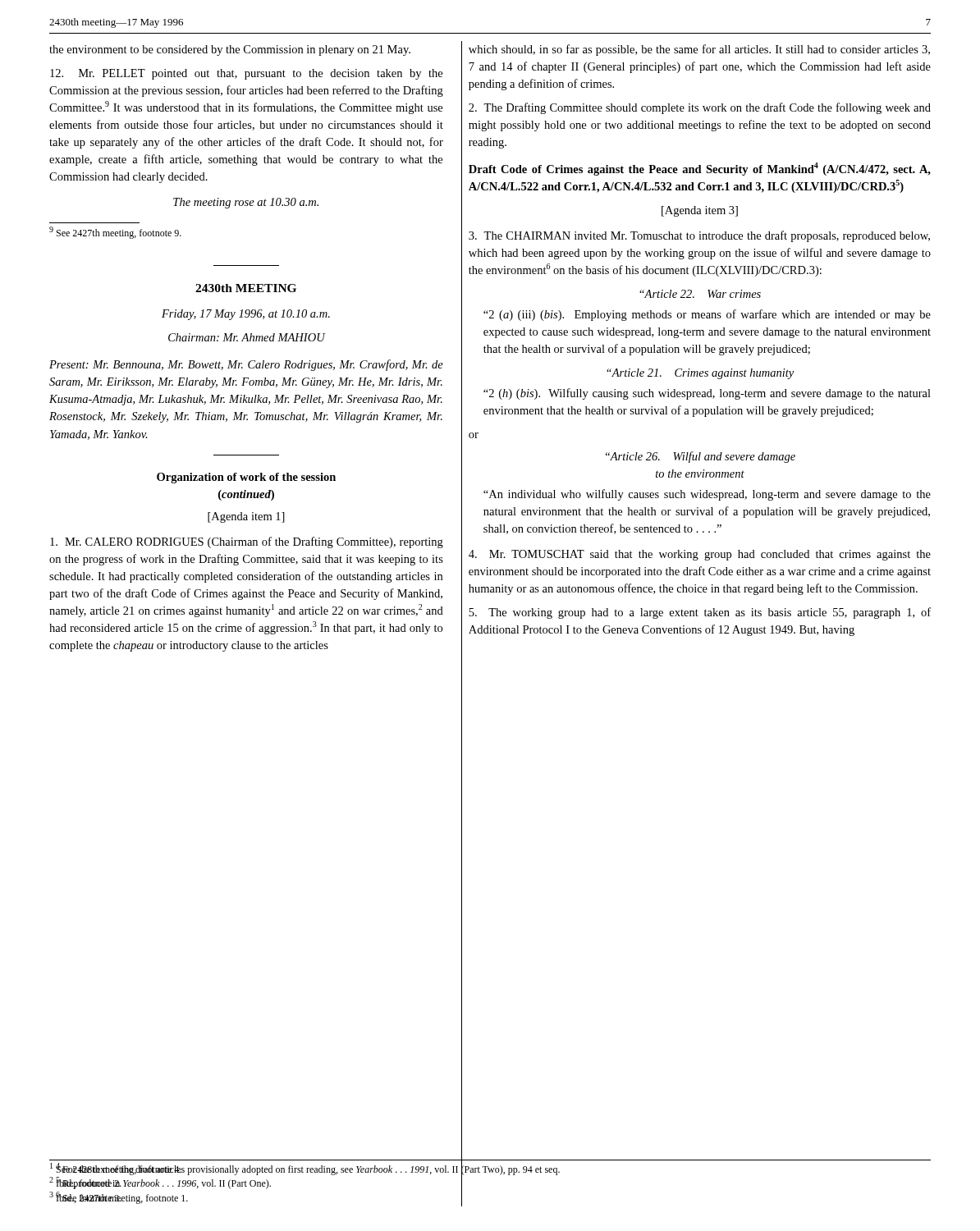Screen dimensions: 1231x980
Task: Locate the text "[Agenda item 3]"
Action: click(700, 210)
